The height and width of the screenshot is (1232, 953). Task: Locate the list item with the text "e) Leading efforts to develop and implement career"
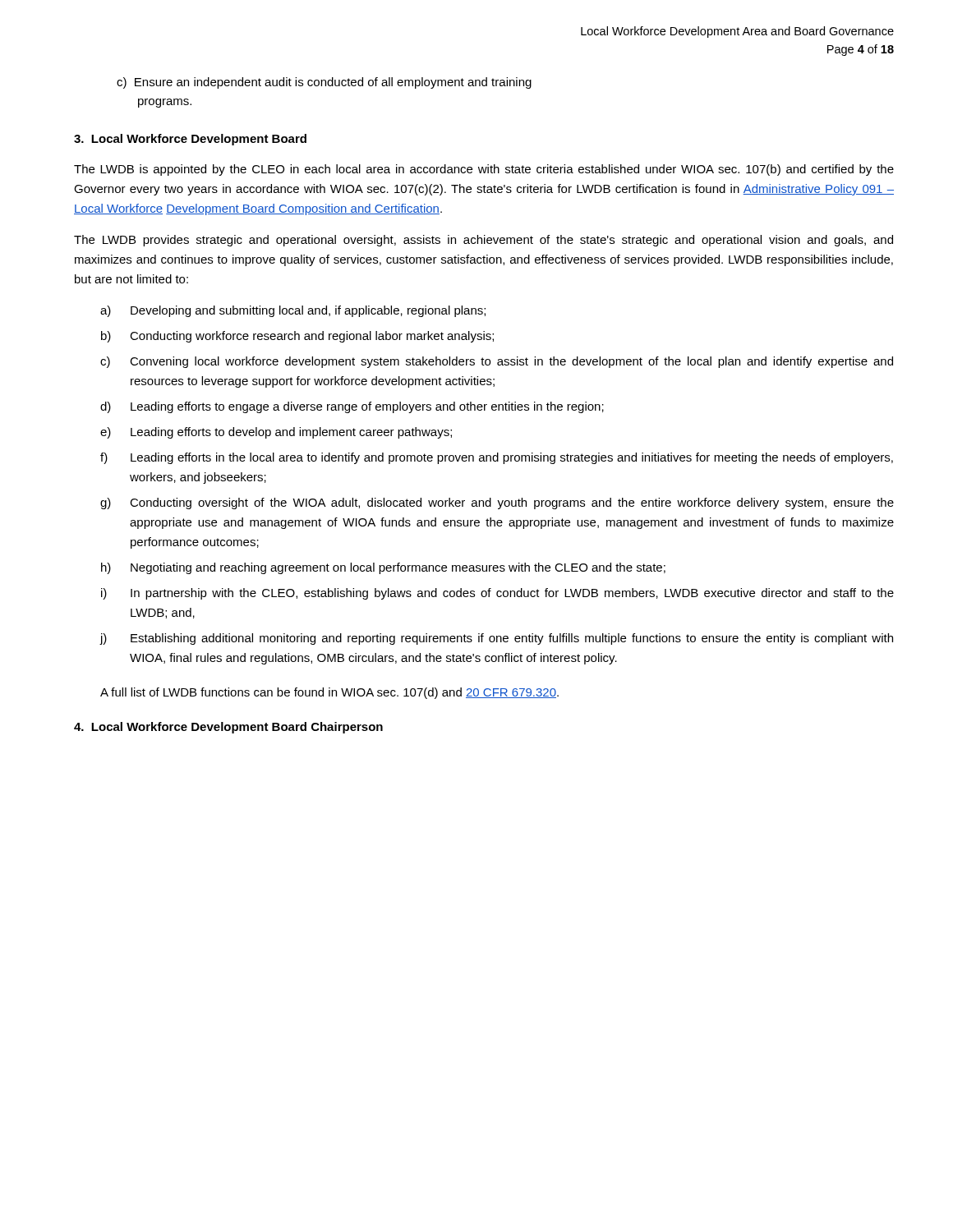pos(276,433)
